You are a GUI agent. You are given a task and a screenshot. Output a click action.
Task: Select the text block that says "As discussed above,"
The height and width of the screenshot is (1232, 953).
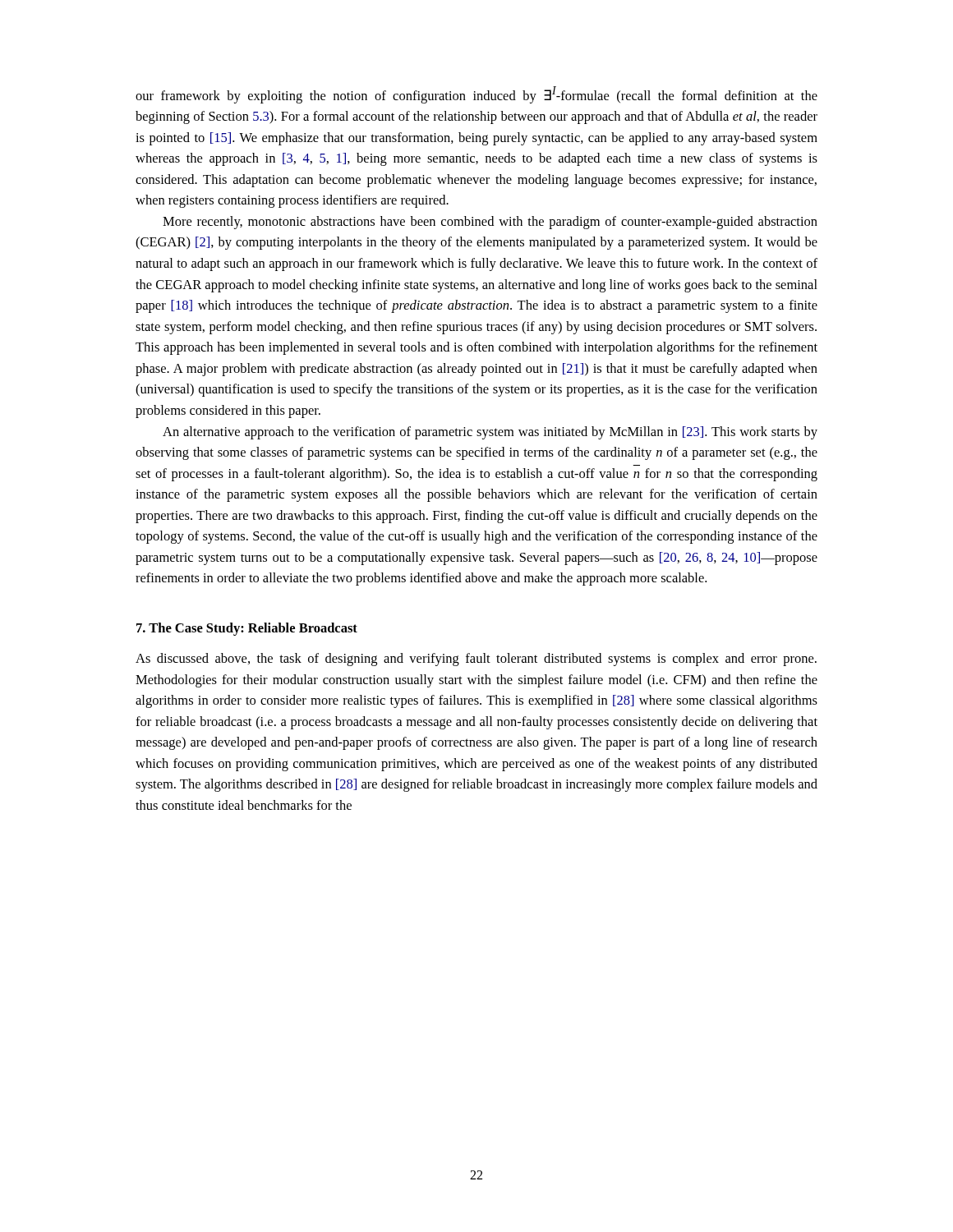[476, 732]
